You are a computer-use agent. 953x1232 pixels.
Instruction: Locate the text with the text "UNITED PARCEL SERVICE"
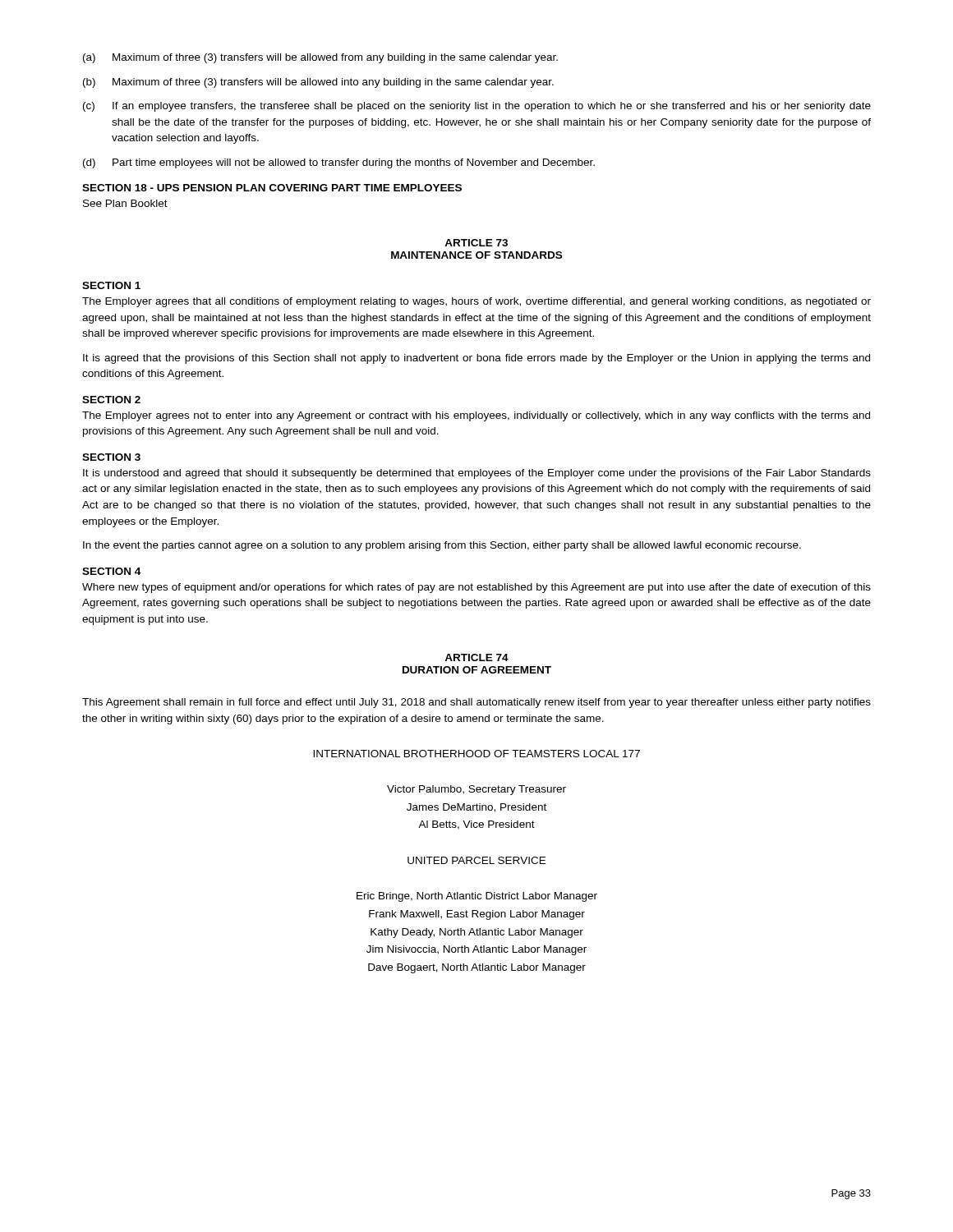click(x=476, y=860)
